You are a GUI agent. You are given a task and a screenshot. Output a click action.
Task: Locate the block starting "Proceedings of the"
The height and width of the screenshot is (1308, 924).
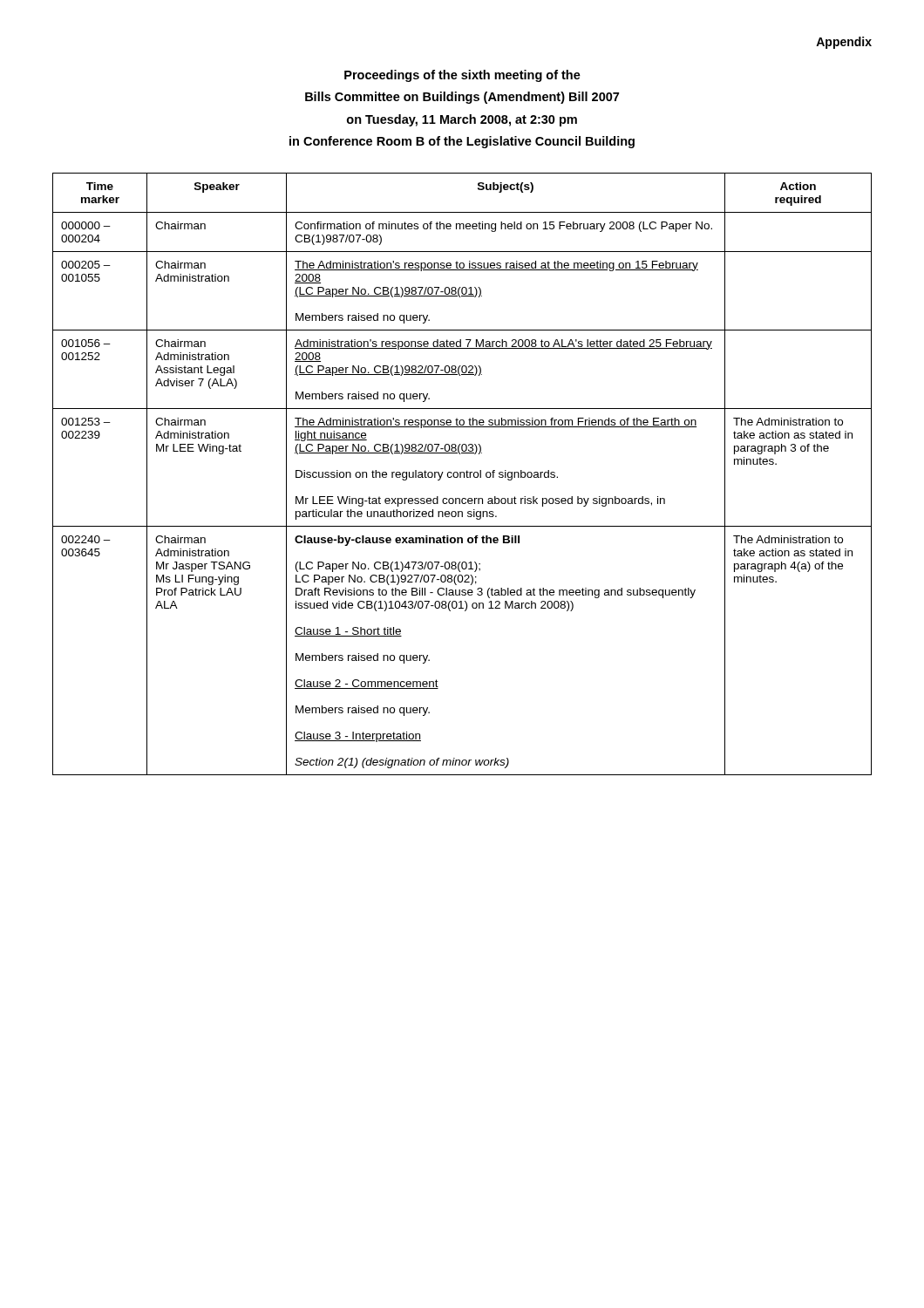(x=462, y=108)
